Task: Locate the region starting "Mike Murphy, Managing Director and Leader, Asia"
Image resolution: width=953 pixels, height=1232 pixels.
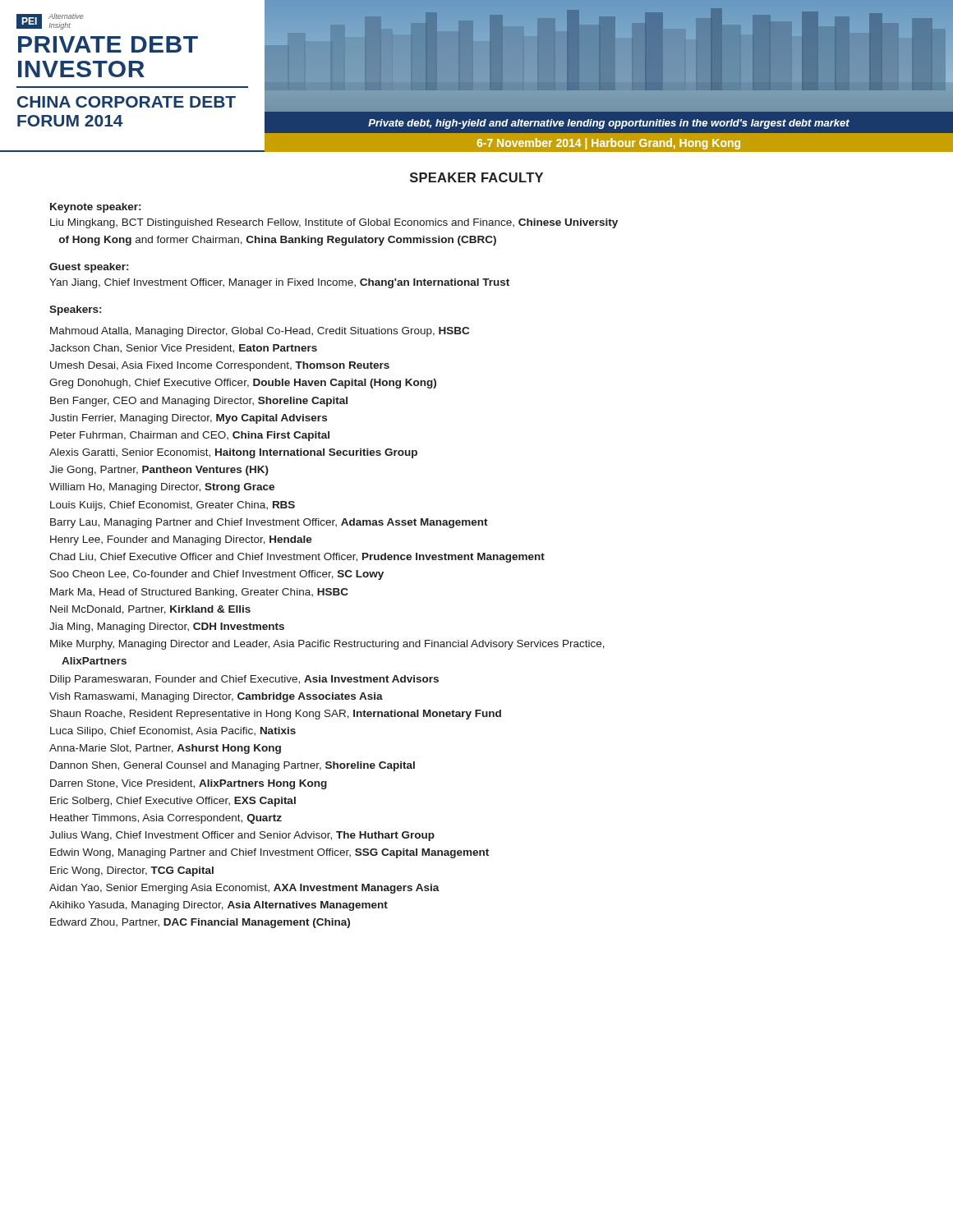Action: 327,652
